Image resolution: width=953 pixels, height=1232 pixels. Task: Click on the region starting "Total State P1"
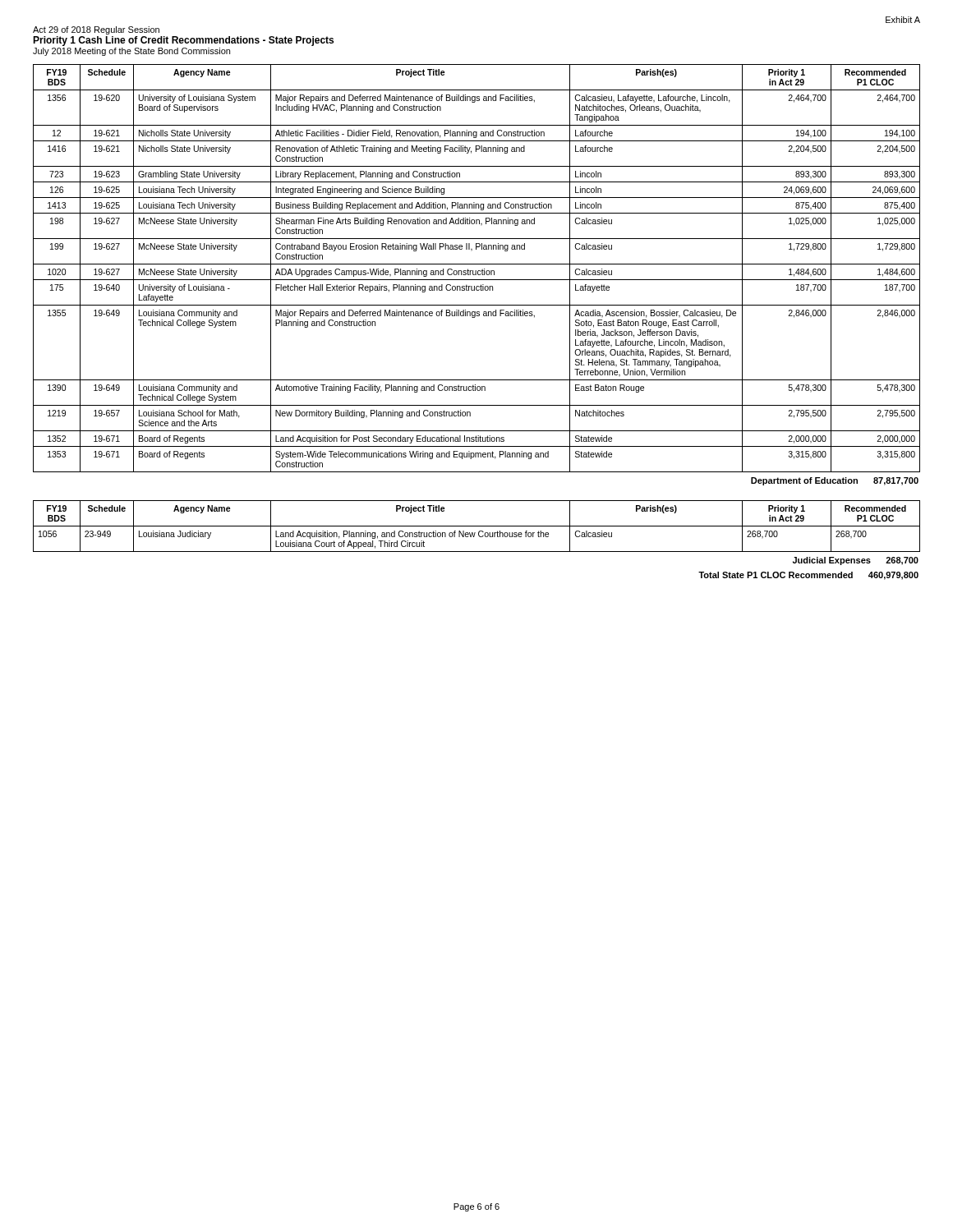(x=809, y=575)
